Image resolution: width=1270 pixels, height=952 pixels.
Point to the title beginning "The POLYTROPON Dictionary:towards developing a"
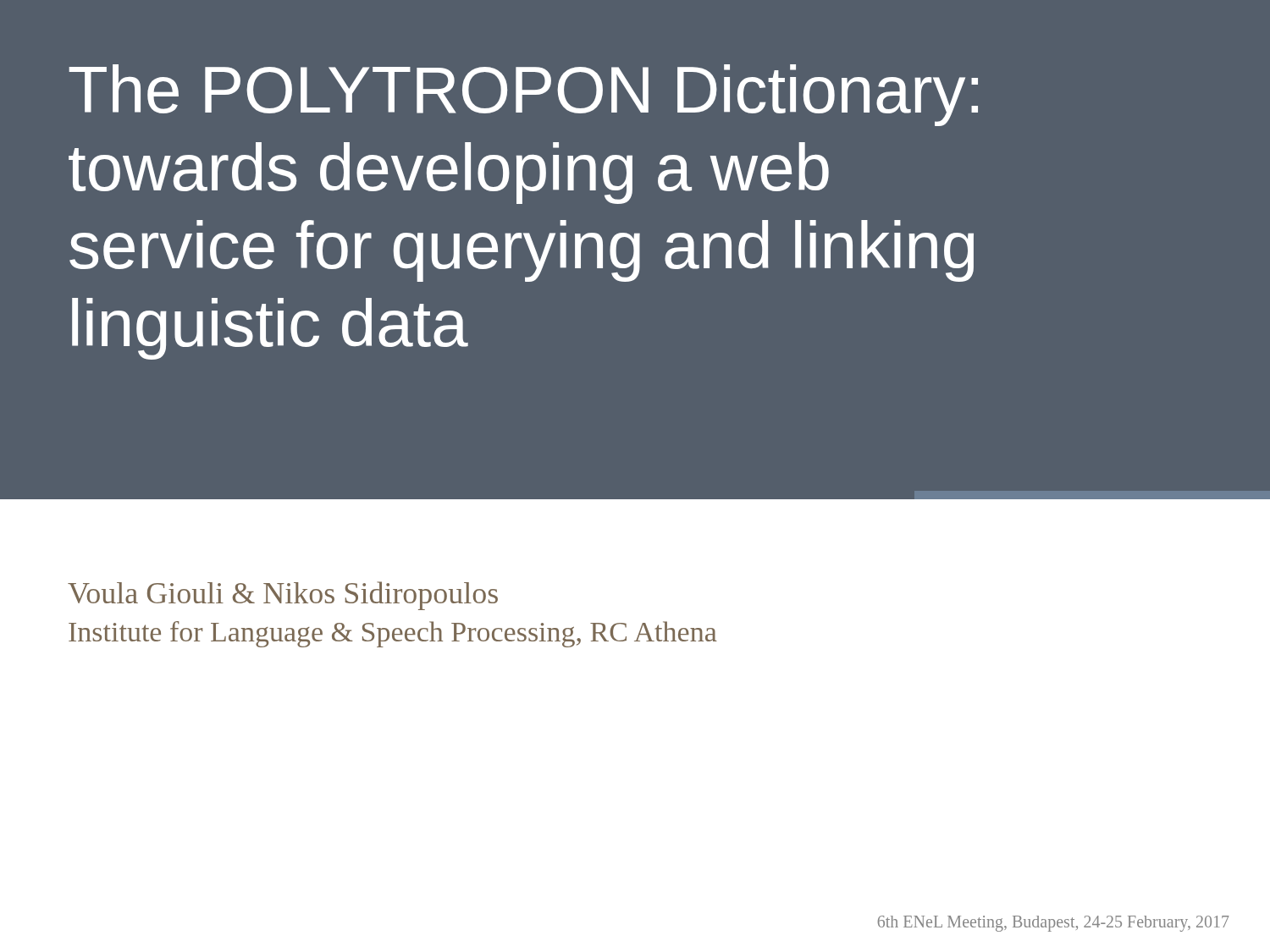tap(635, 207)
